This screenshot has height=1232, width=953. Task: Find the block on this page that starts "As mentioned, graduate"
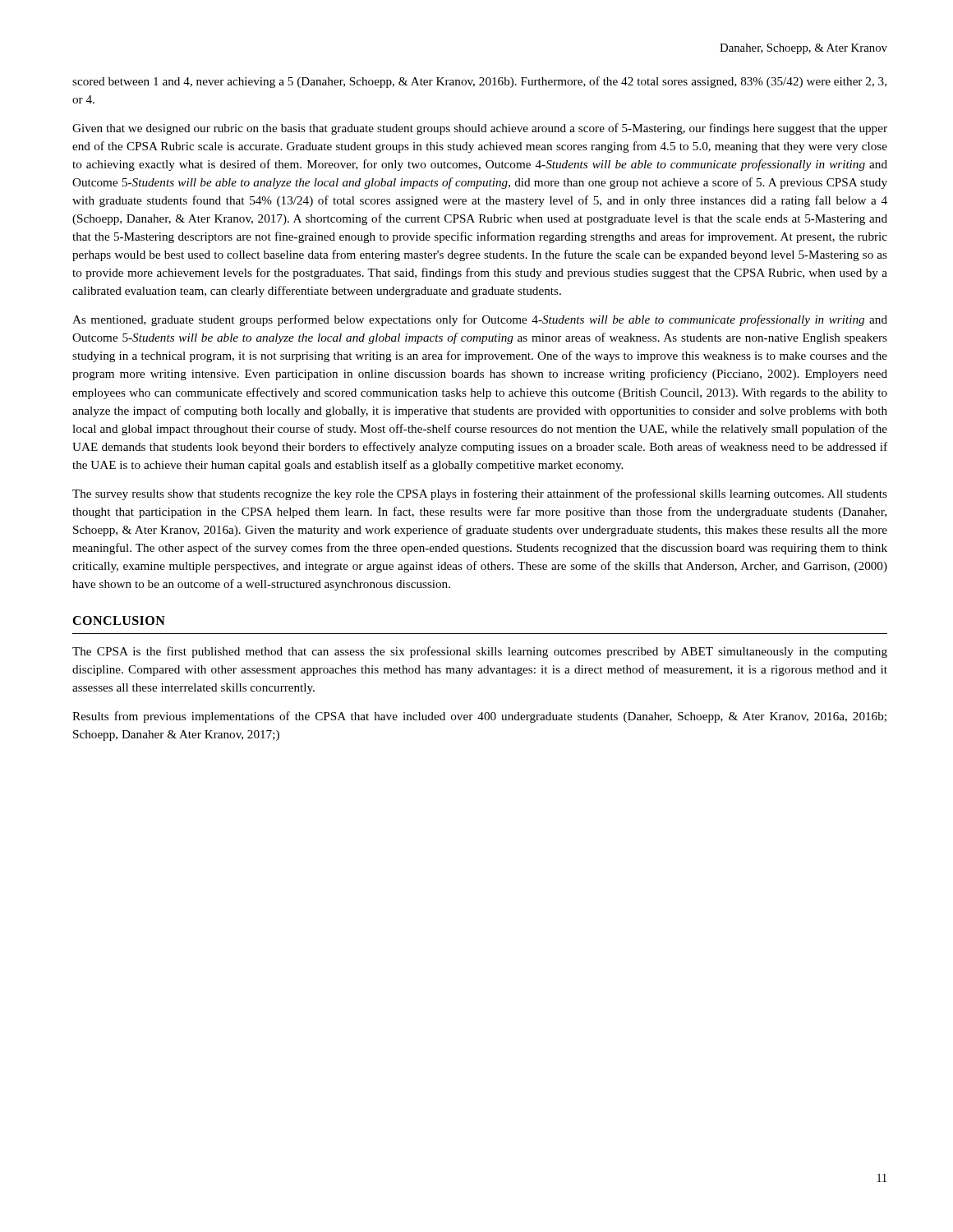(480, 392)
